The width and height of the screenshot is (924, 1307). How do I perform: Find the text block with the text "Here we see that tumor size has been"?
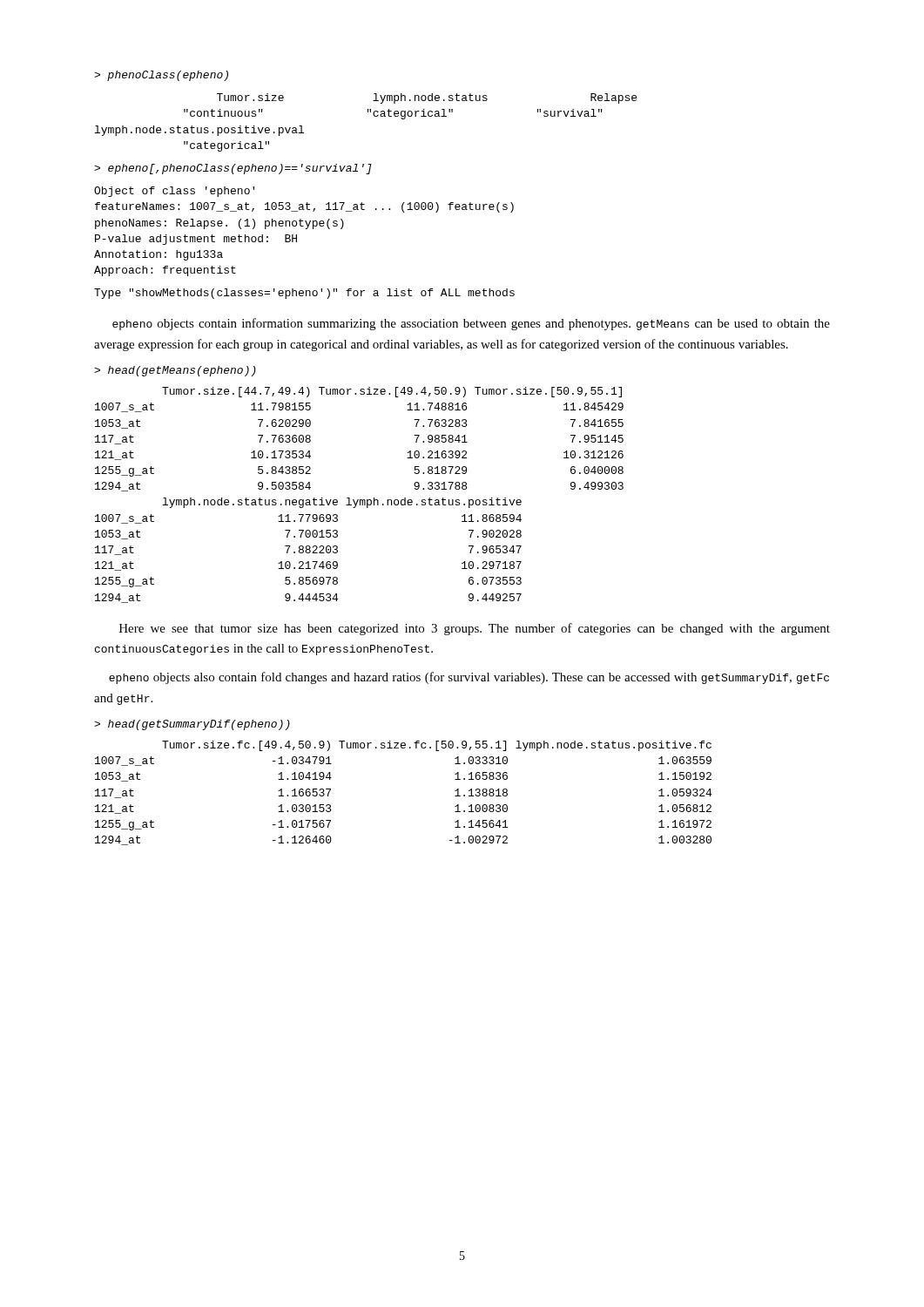462,639
